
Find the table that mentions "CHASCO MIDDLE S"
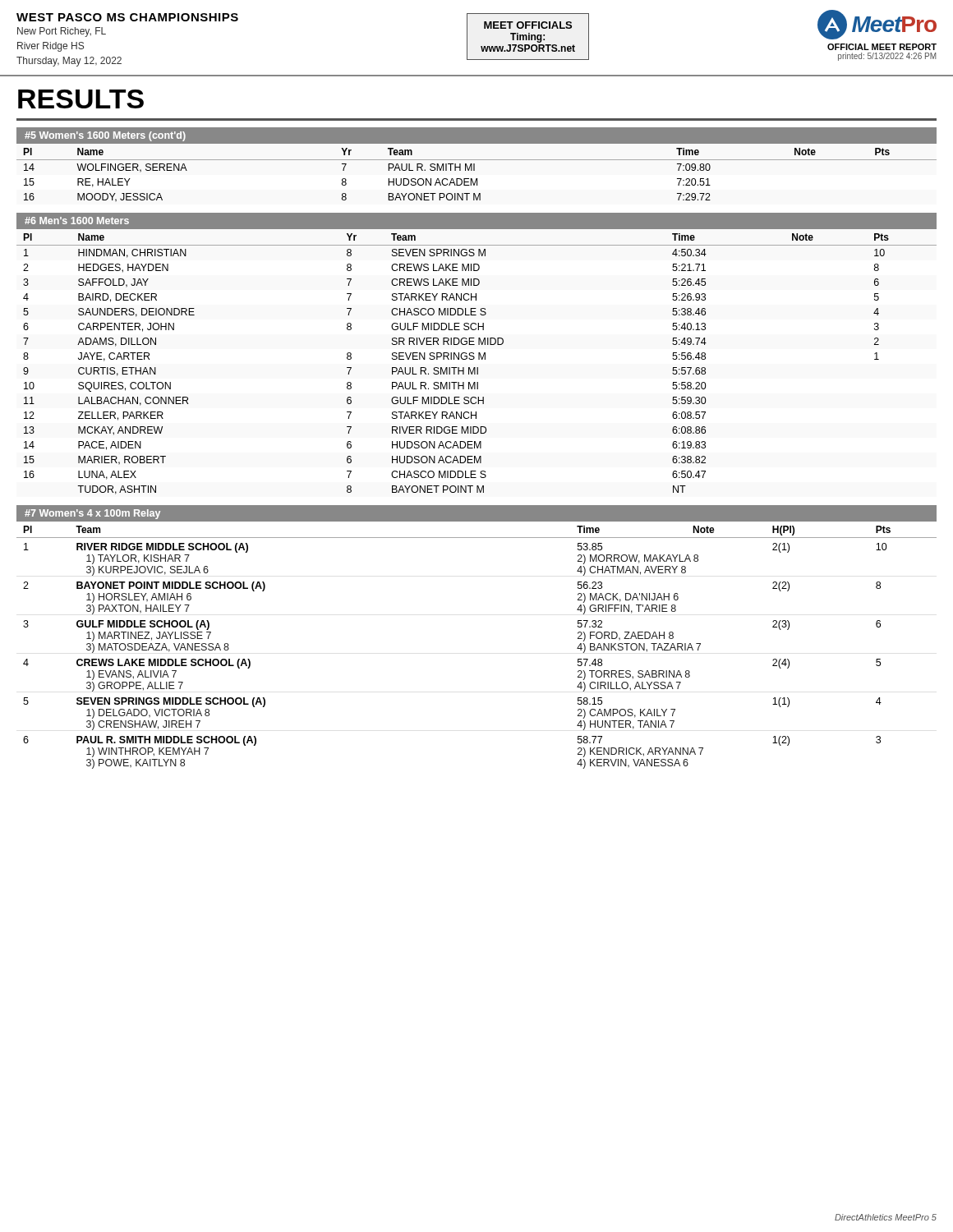(476, 363)
